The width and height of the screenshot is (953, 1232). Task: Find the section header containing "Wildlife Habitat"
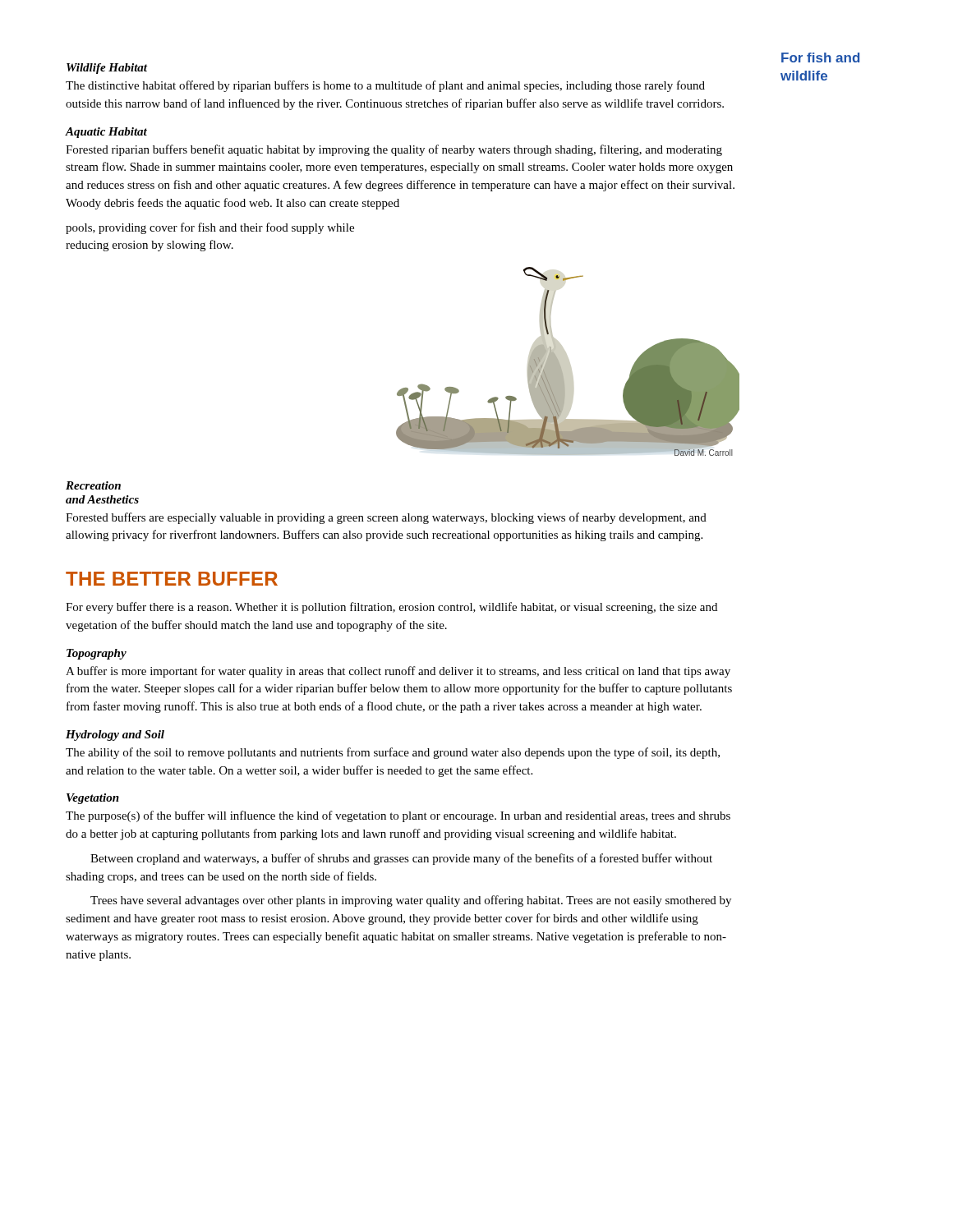pyautogui.click(x=106, y=67)
